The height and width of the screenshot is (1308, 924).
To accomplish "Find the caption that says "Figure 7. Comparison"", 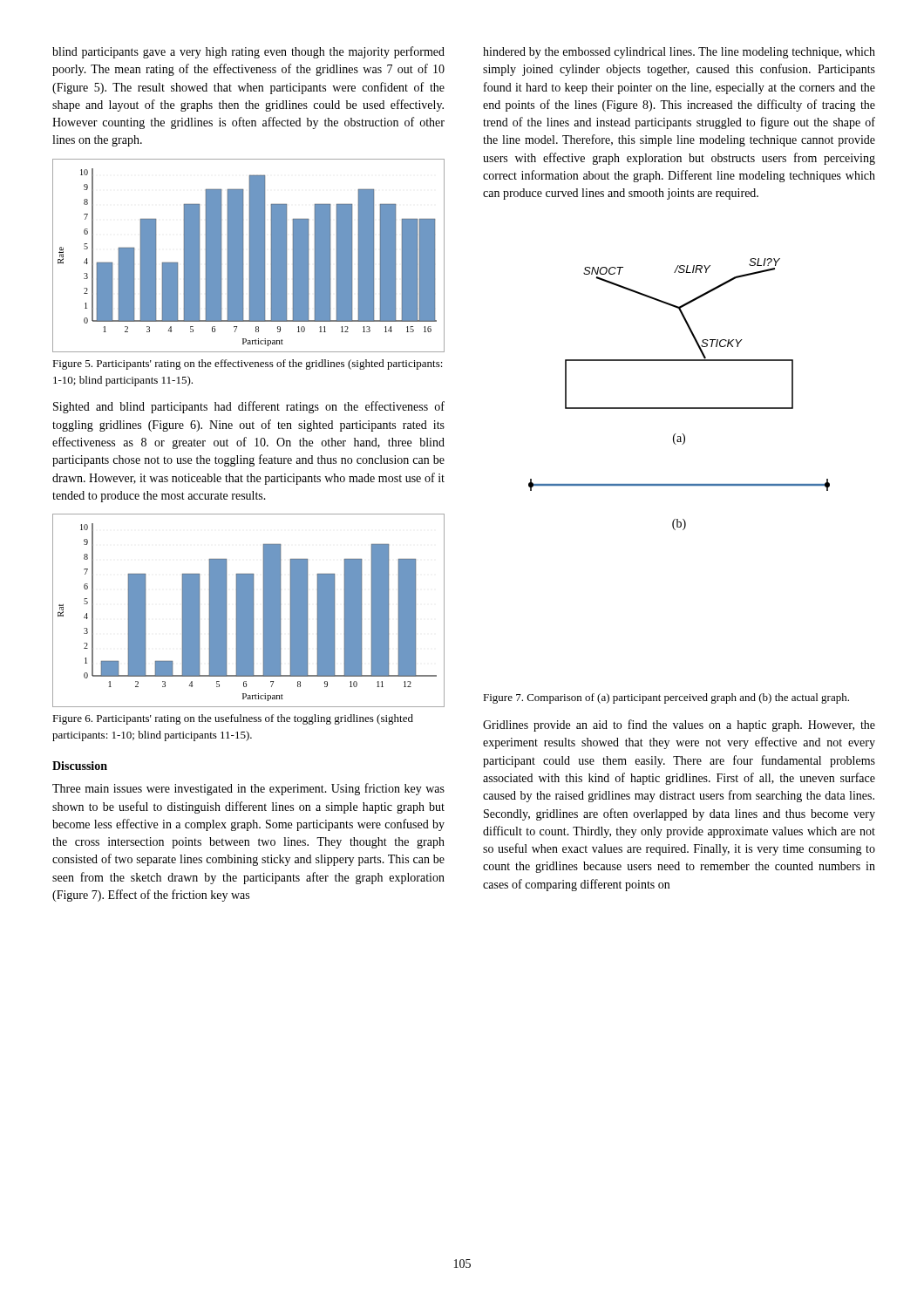I will click(666, 697).
